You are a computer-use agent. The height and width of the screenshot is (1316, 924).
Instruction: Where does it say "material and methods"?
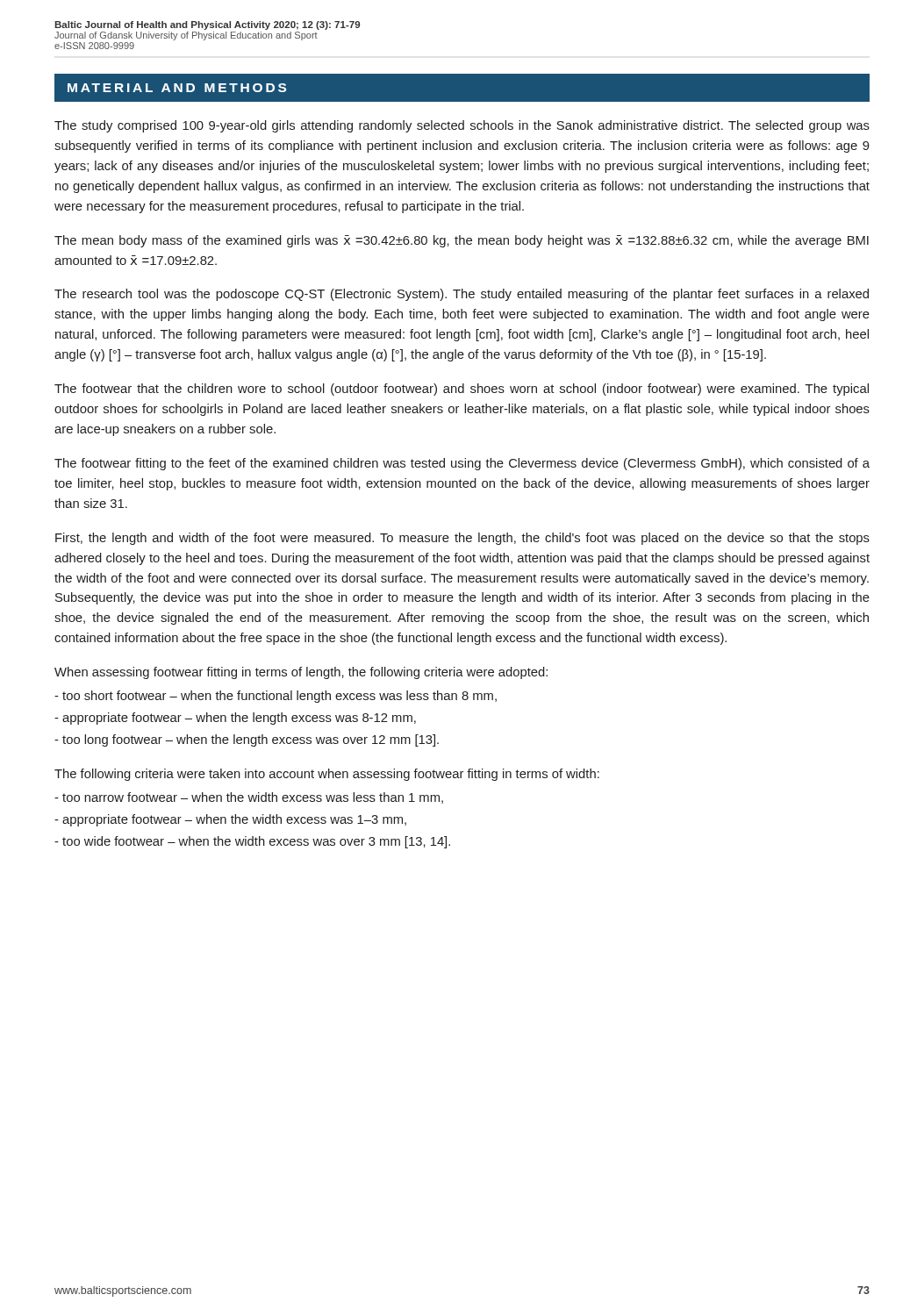(x=177, y=88)
